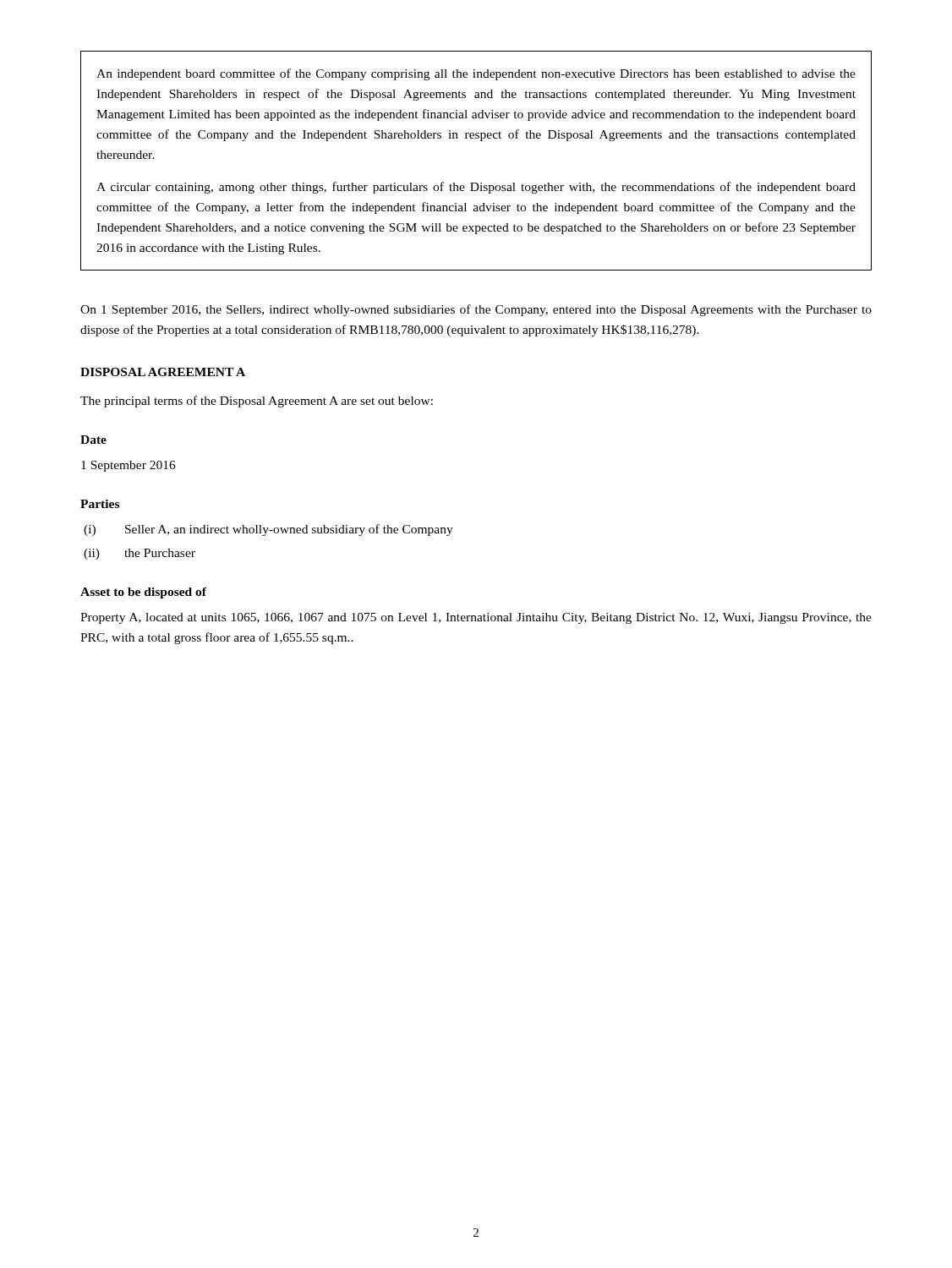Viewport: 952px width, 1268px height.
Task: Navigate to the passage starting "1 September 2016"
Action: 128,465
